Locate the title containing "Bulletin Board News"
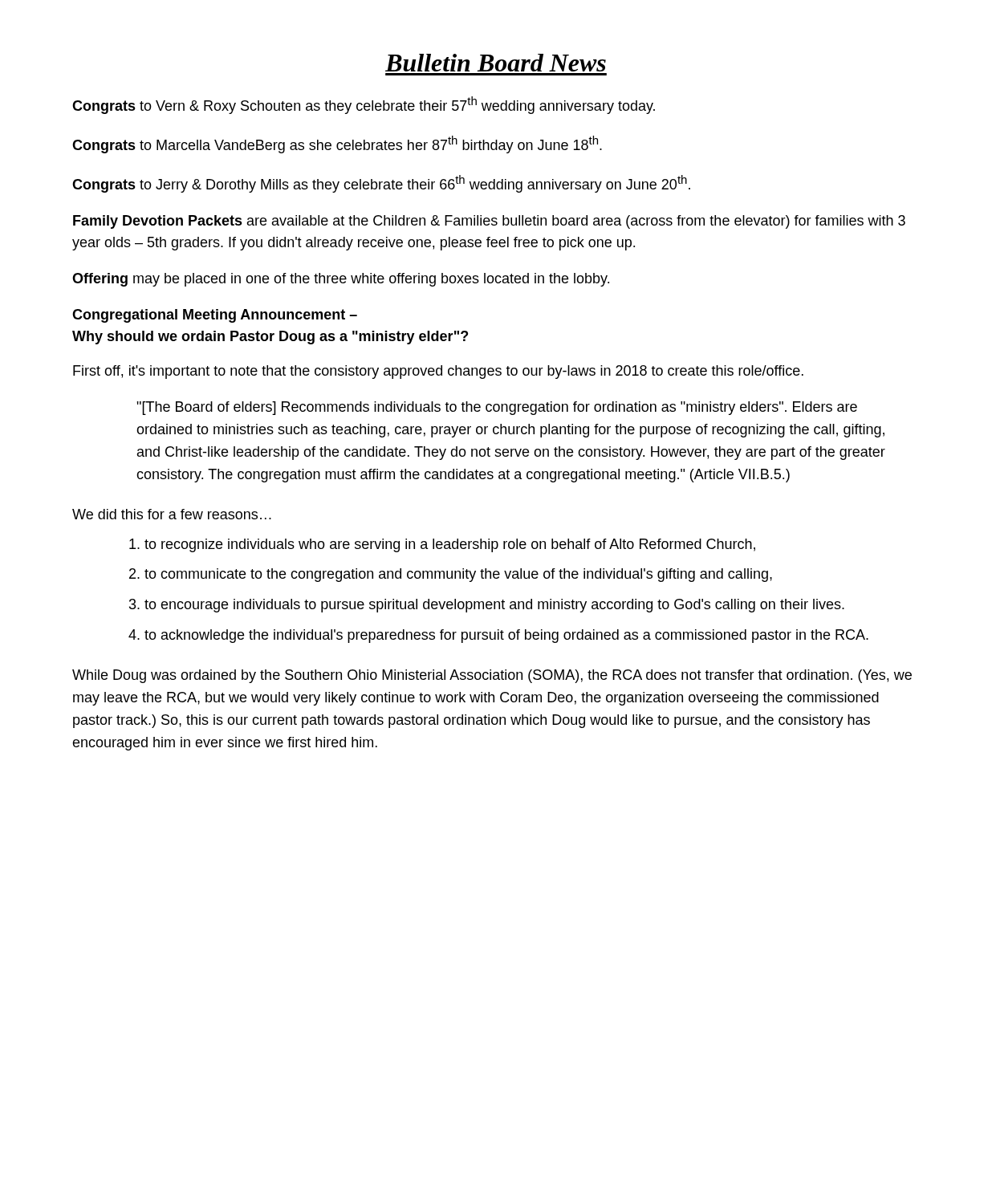The width and height of the screenshot is (992, 1204). click(496, 63)
